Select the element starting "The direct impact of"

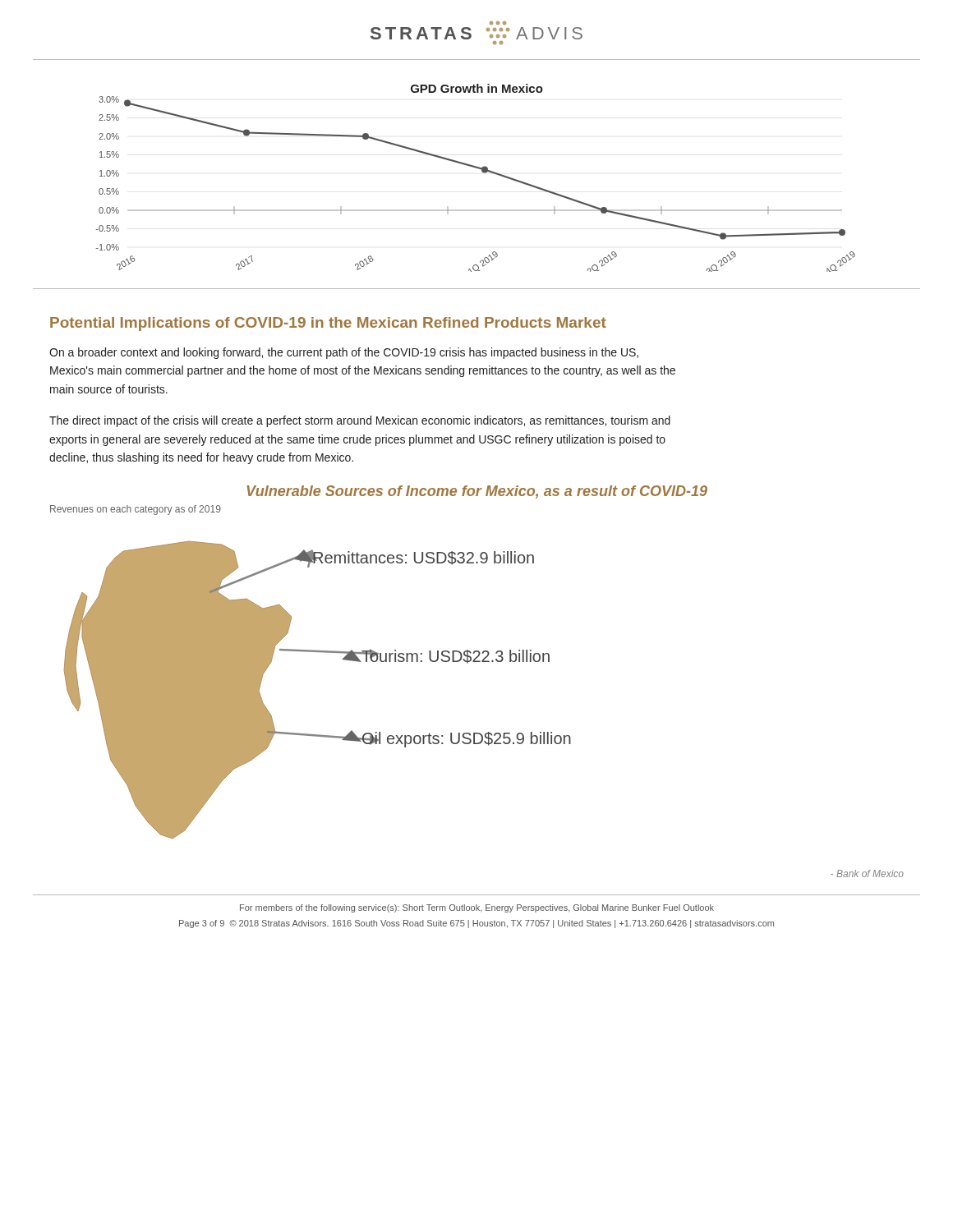[x=360, y=439]
